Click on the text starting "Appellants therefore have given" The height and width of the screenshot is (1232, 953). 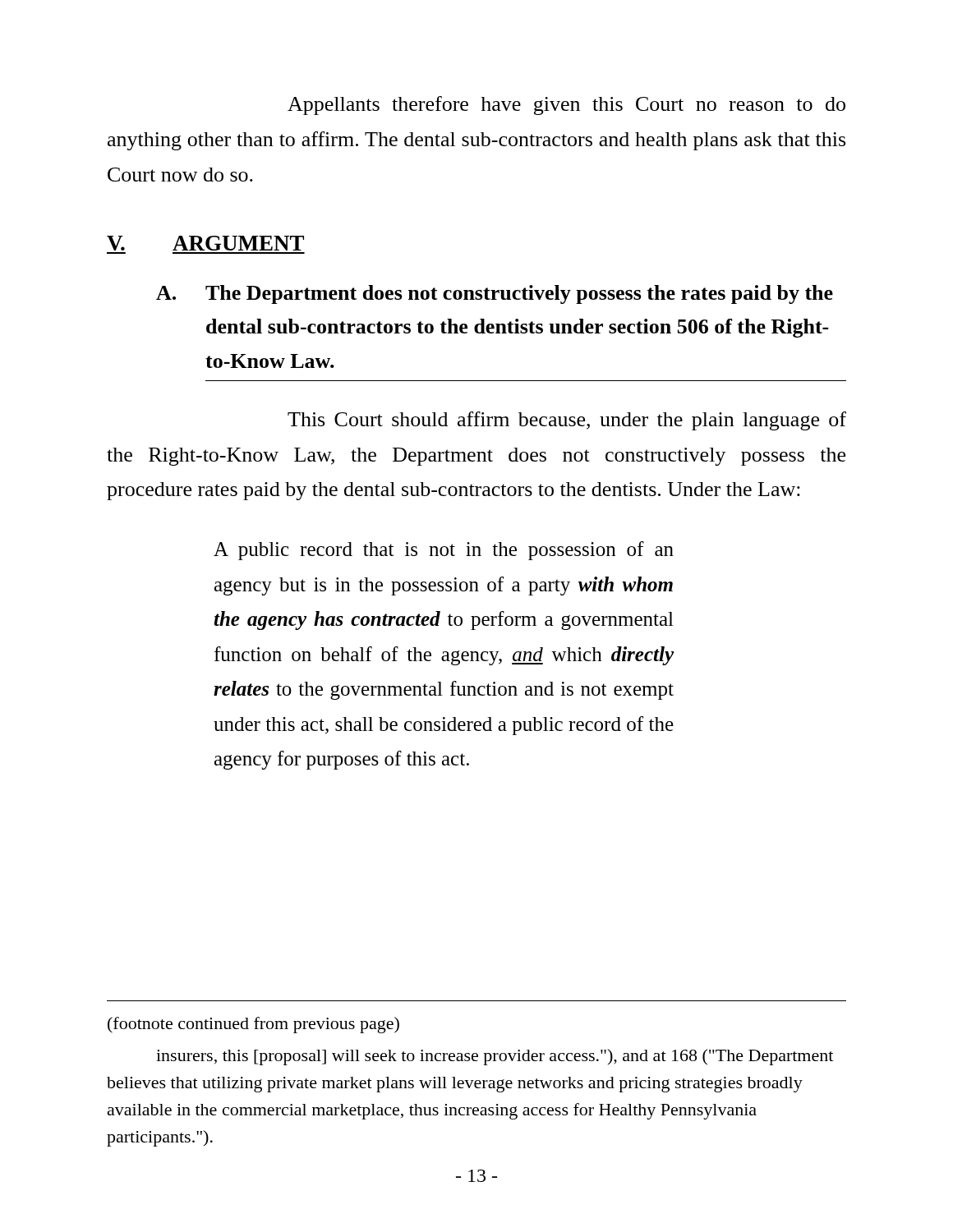coord(476,140)
